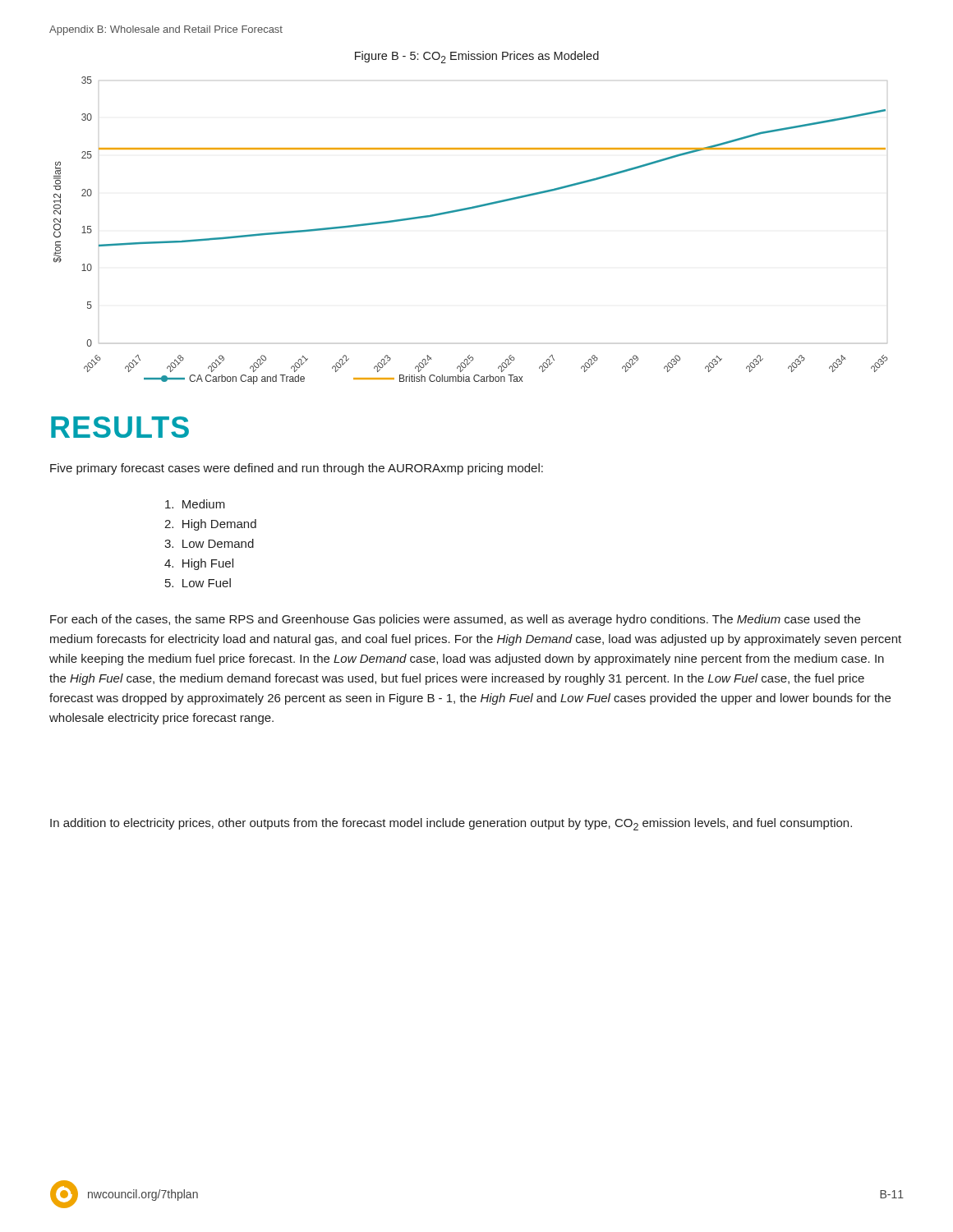Point to the text starting "3. Low Demand"
The height and width of the screenshot is (1232, 953).
[209, 543]
